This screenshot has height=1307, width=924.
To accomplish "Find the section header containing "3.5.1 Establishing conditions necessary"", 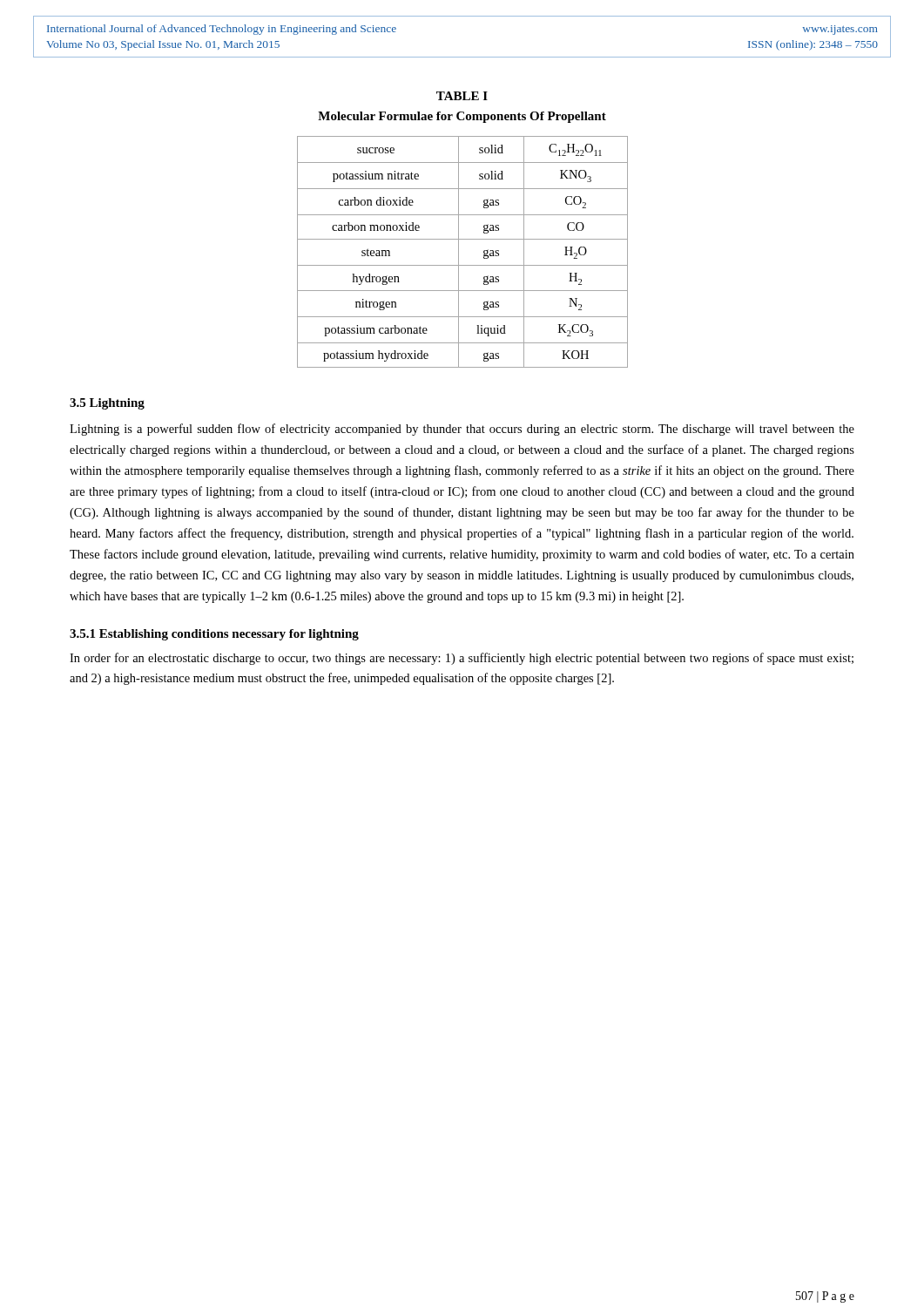I will click(x=214, y=633).
